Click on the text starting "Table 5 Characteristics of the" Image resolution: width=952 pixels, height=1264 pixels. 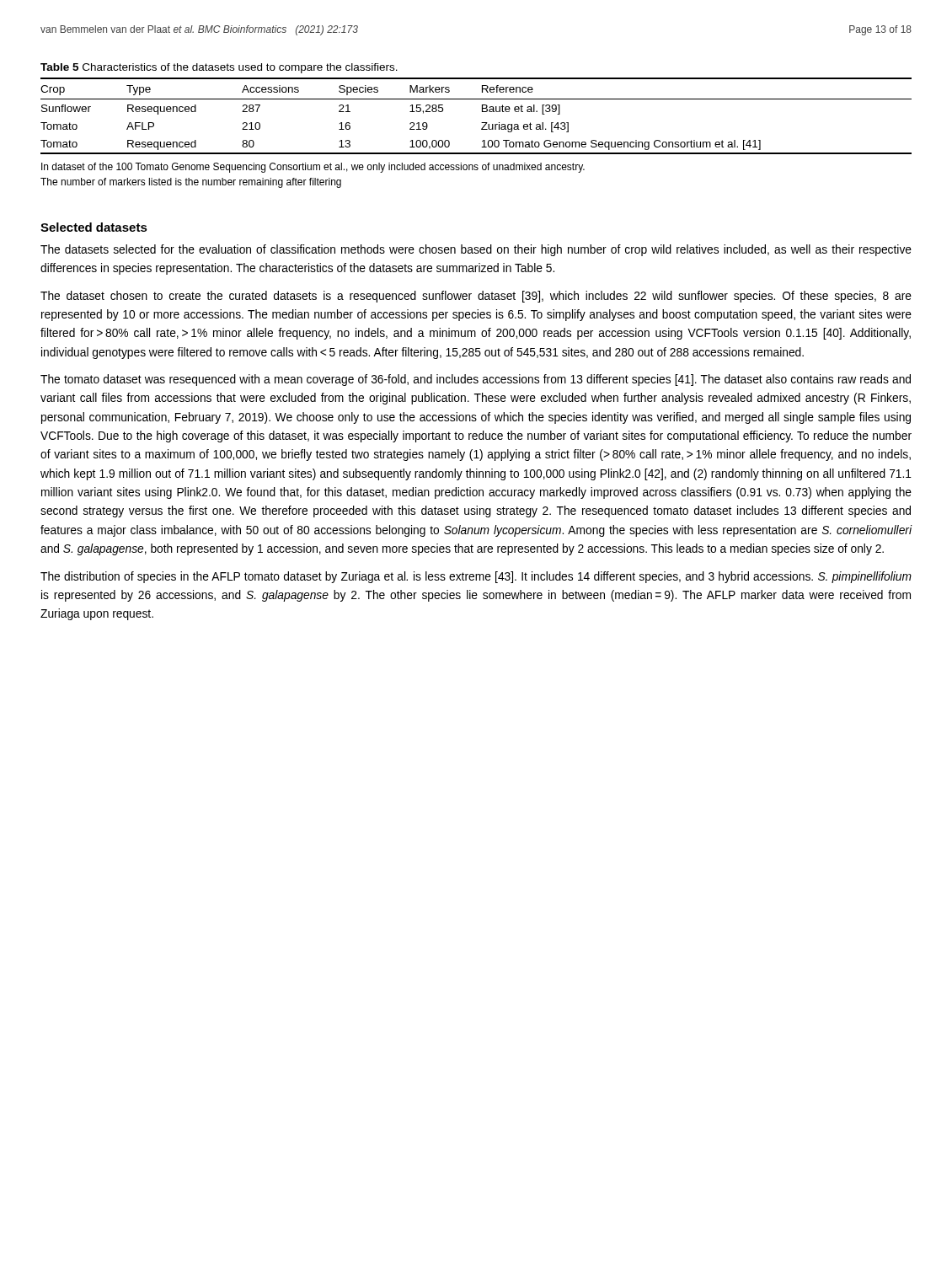click(x=219, y=67)
